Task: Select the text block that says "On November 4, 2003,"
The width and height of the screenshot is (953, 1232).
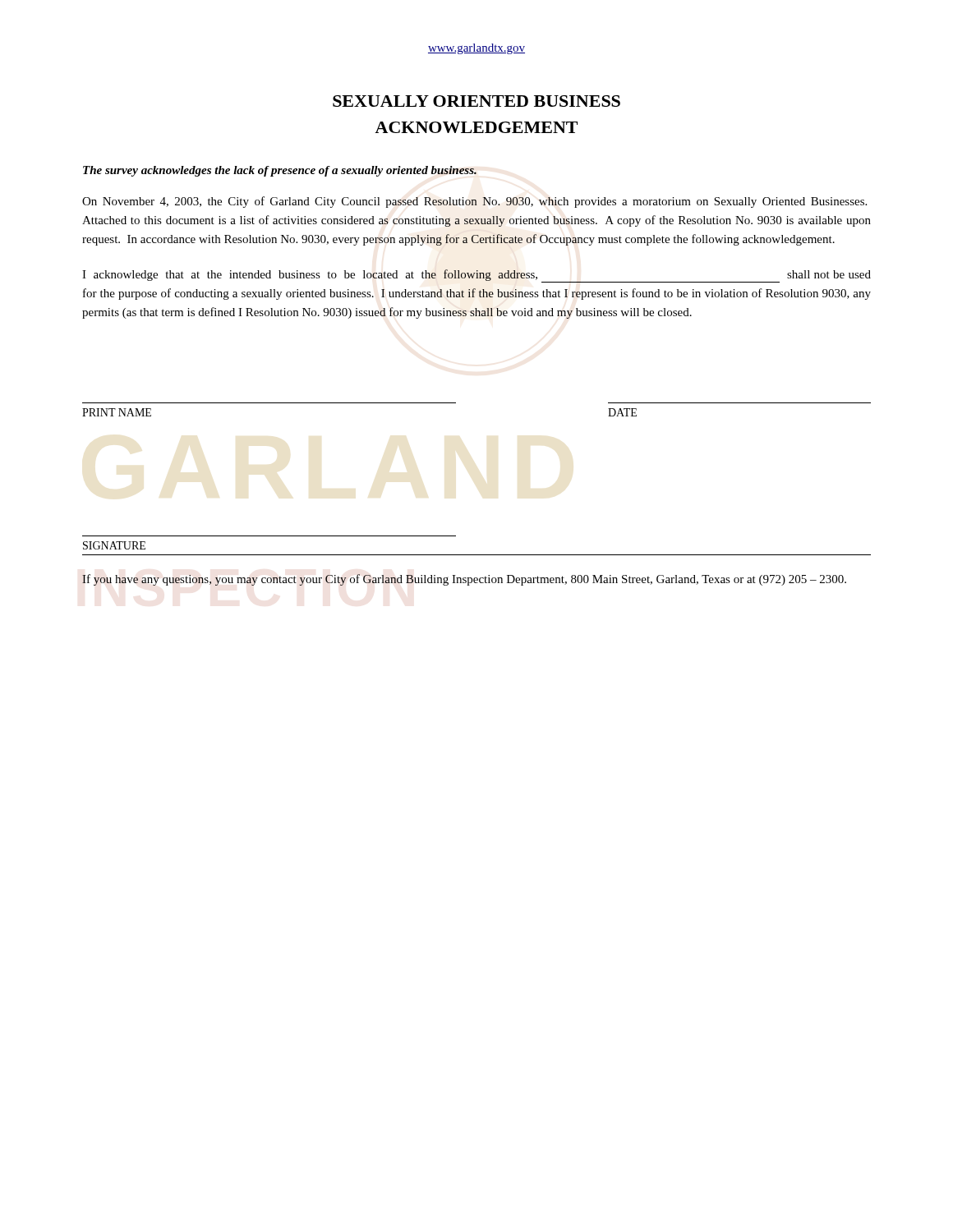Action: [x=476, y=220]
